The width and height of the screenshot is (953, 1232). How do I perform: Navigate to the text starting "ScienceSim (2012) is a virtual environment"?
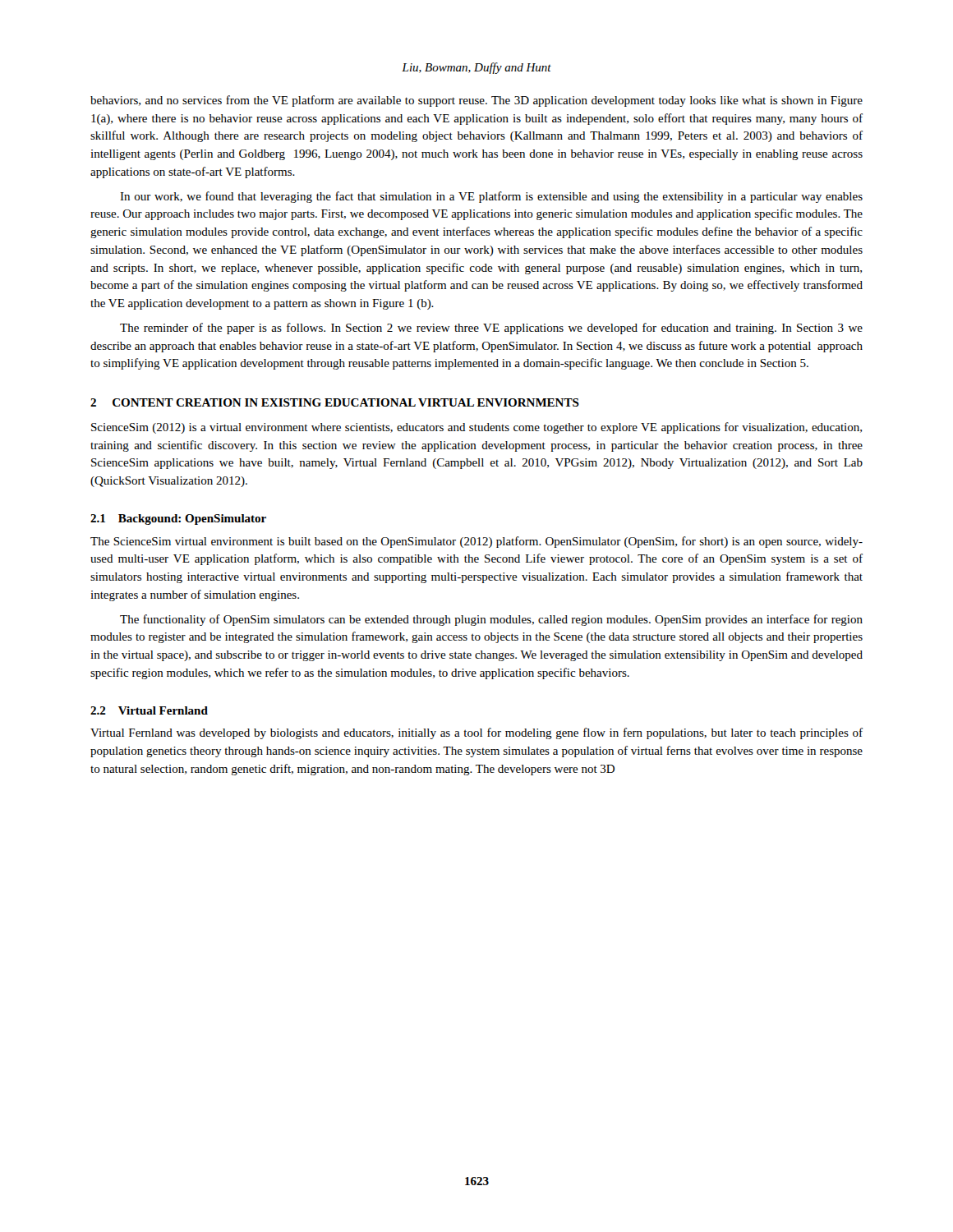point(476,454)
